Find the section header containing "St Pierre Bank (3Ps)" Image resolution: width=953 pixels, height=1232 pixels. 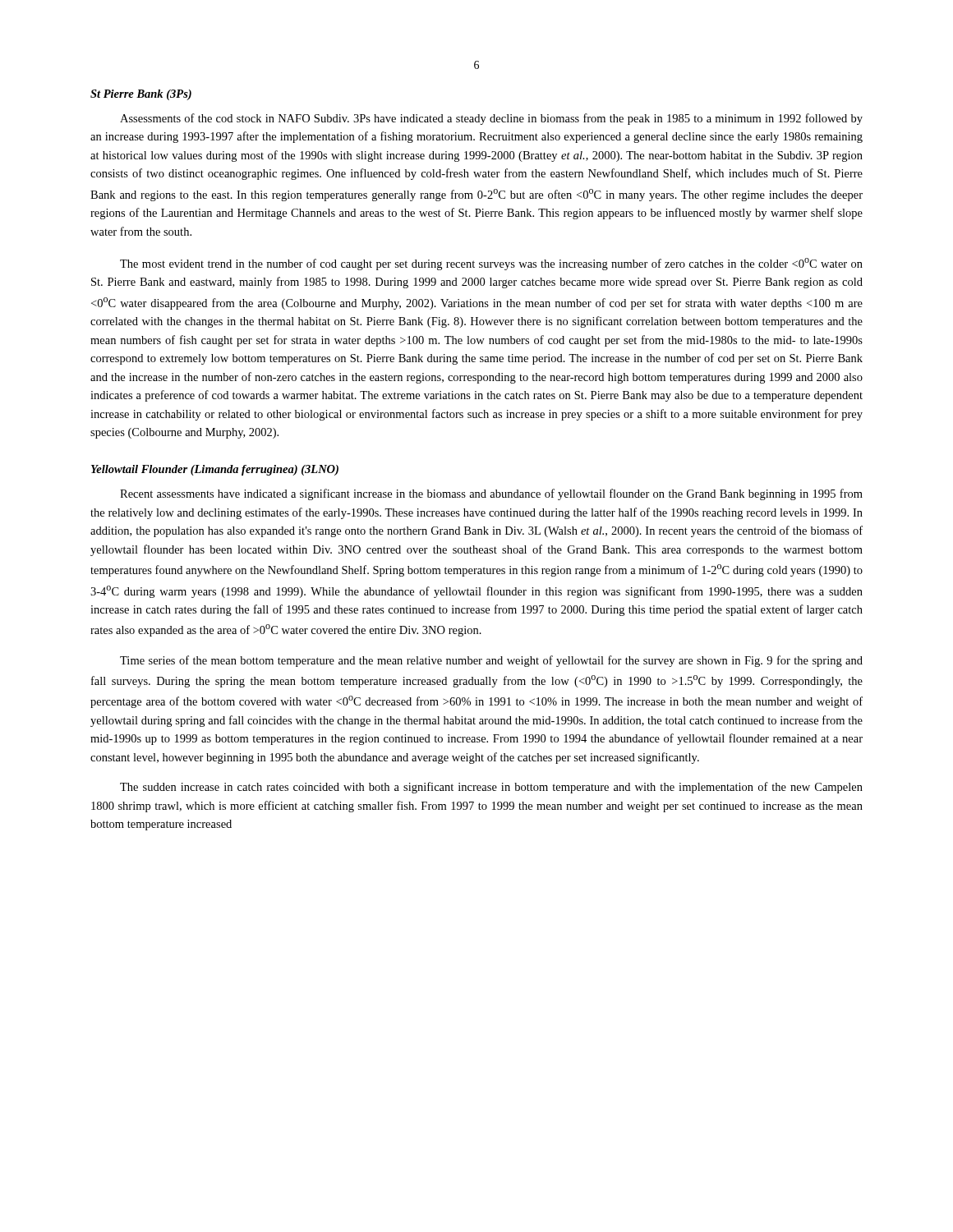(141, 94)
